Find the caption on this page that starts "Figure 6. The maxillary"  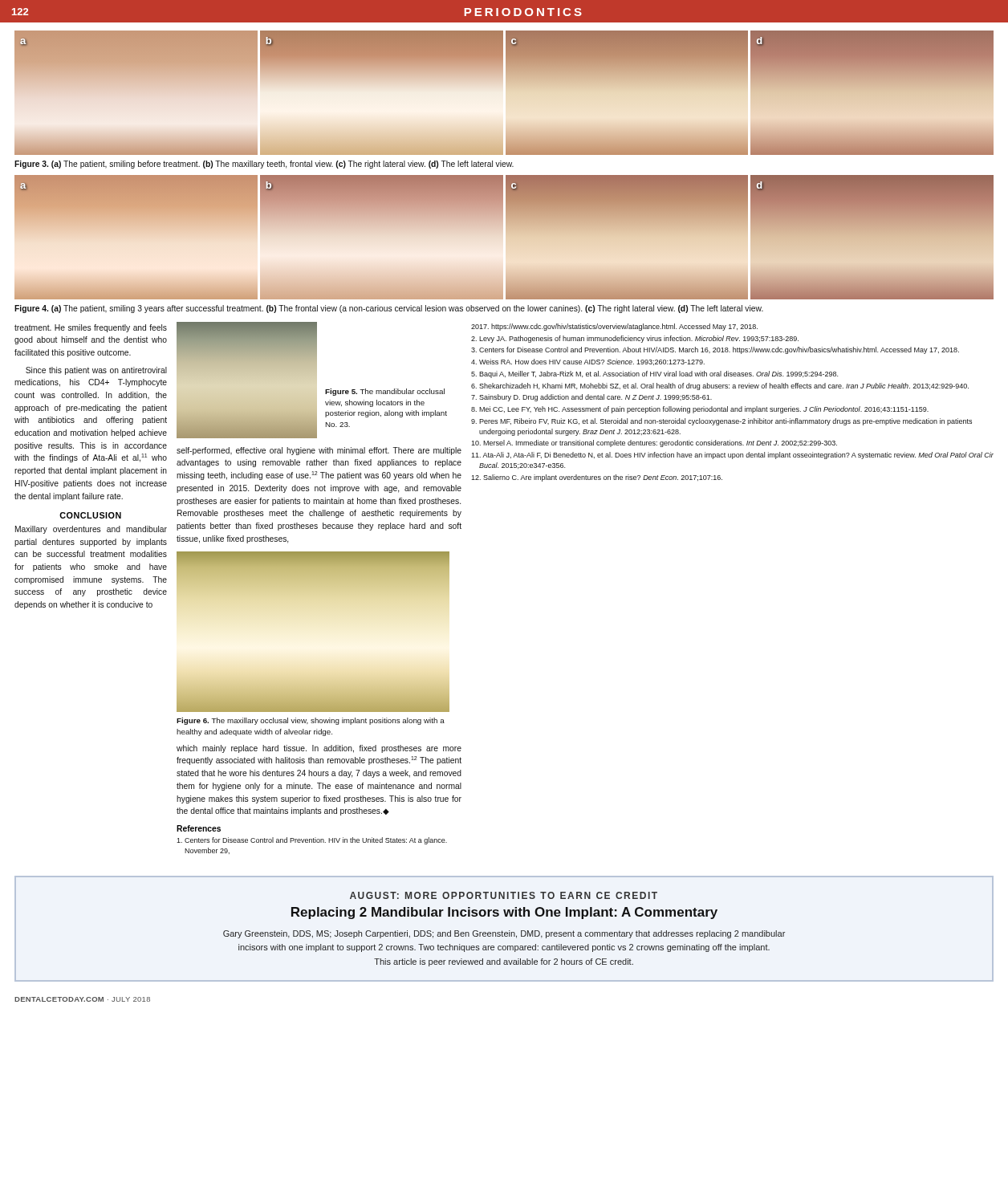tap(310, 726)
